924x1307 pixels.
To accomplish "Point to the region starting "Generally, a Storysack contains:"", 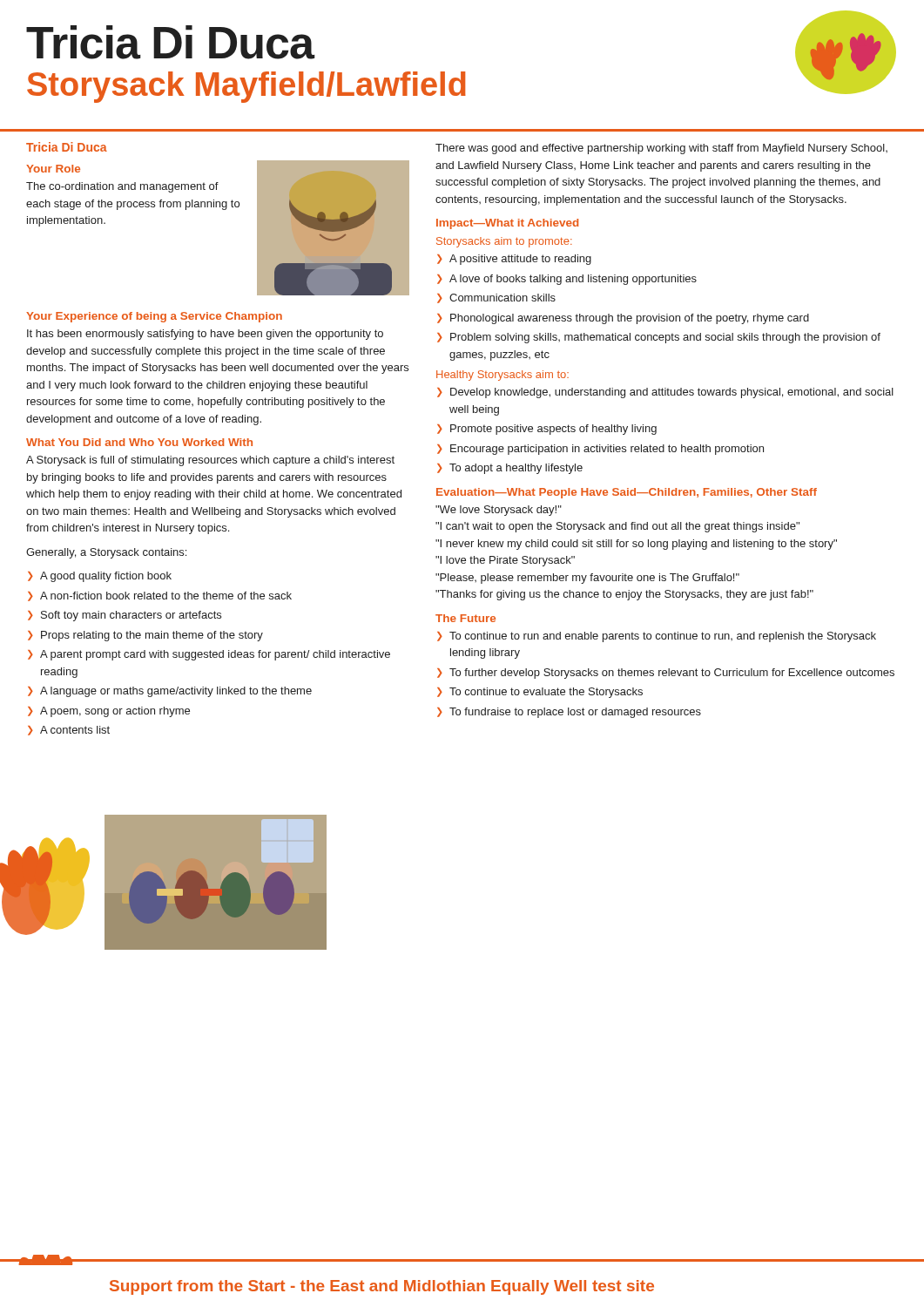I will [x=106, y=553].
